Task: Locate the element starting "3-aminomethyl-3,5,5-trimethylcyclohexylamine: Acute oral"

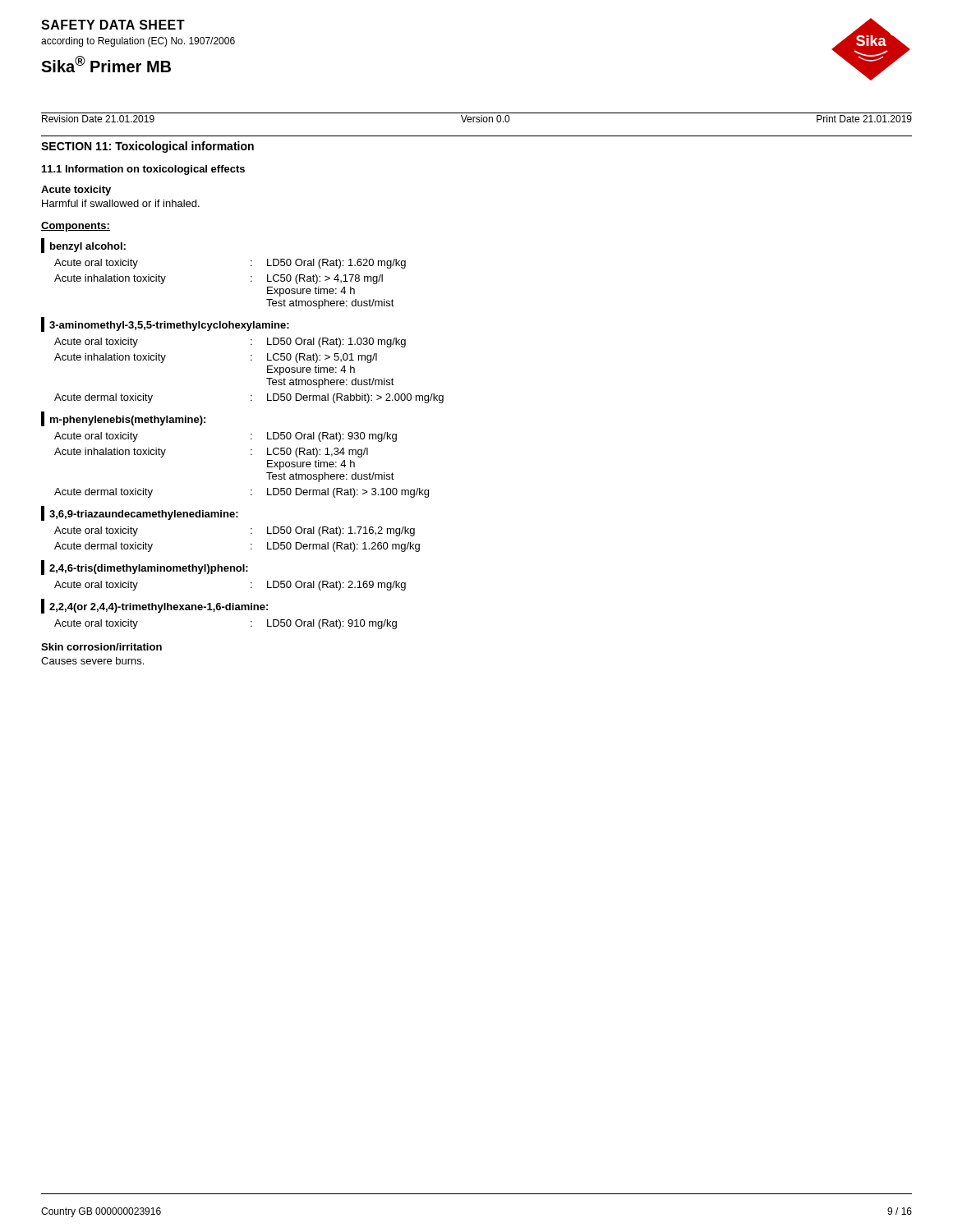Action: [165, 324]
